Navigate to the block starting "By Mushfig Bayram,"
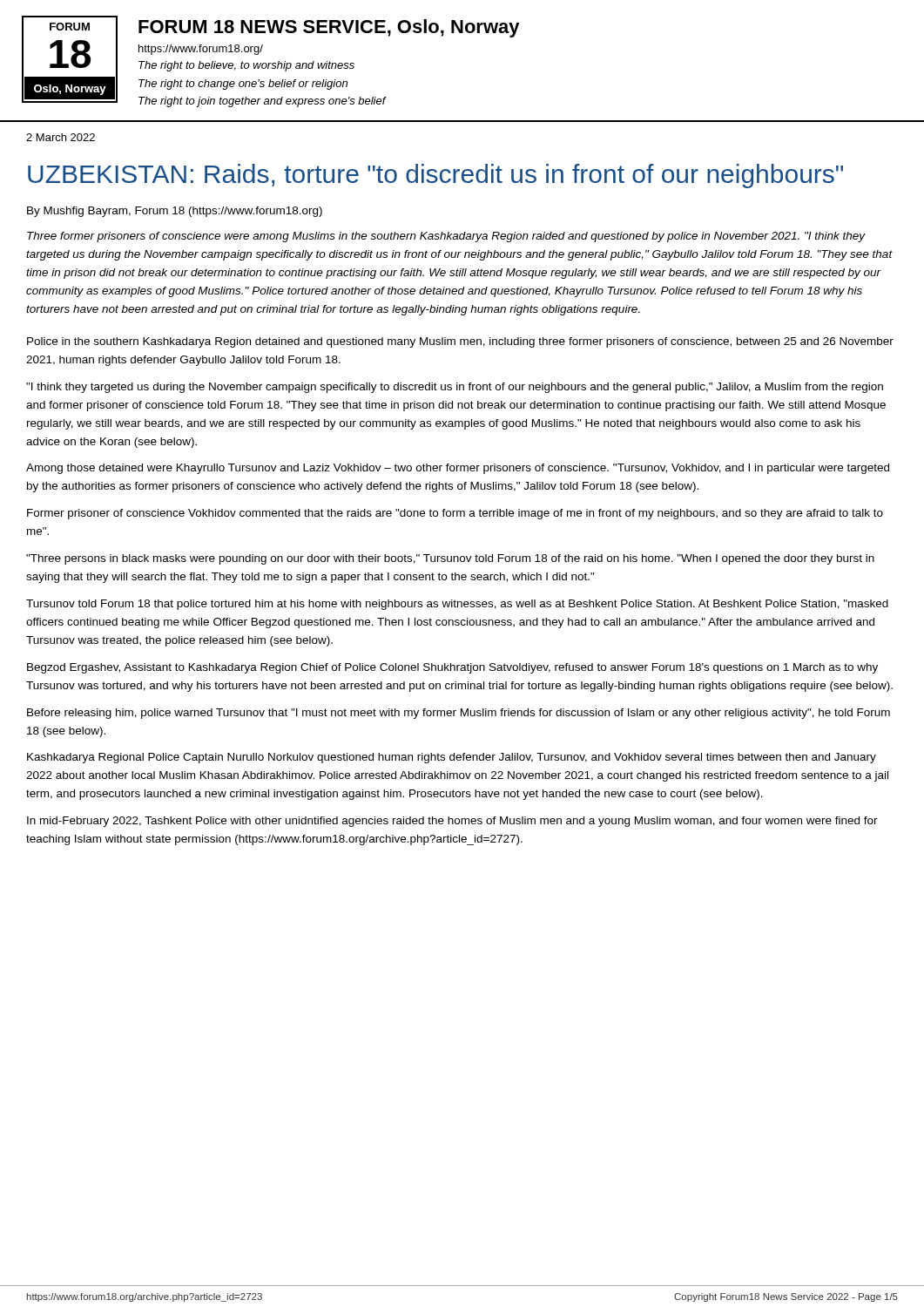Viewport: 924px width, 1307px height. pyautogui.click(x=174, y=211)
